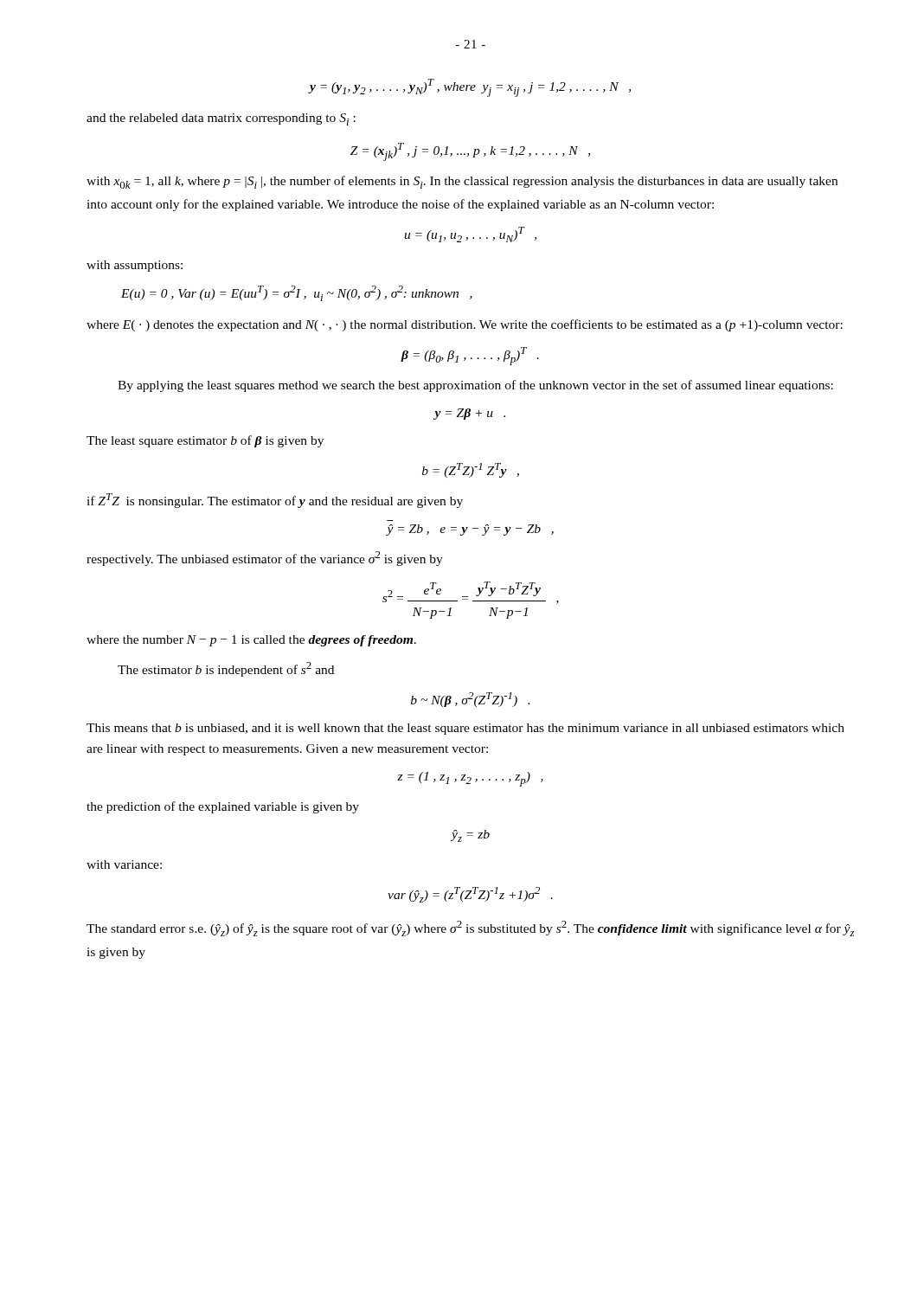The height and width of the screenshot is (1298, 924).
Task: Find the text block containing "The standard error s.e. (ŷz) of ŷz is"
Action: click(x=470, y=938)
